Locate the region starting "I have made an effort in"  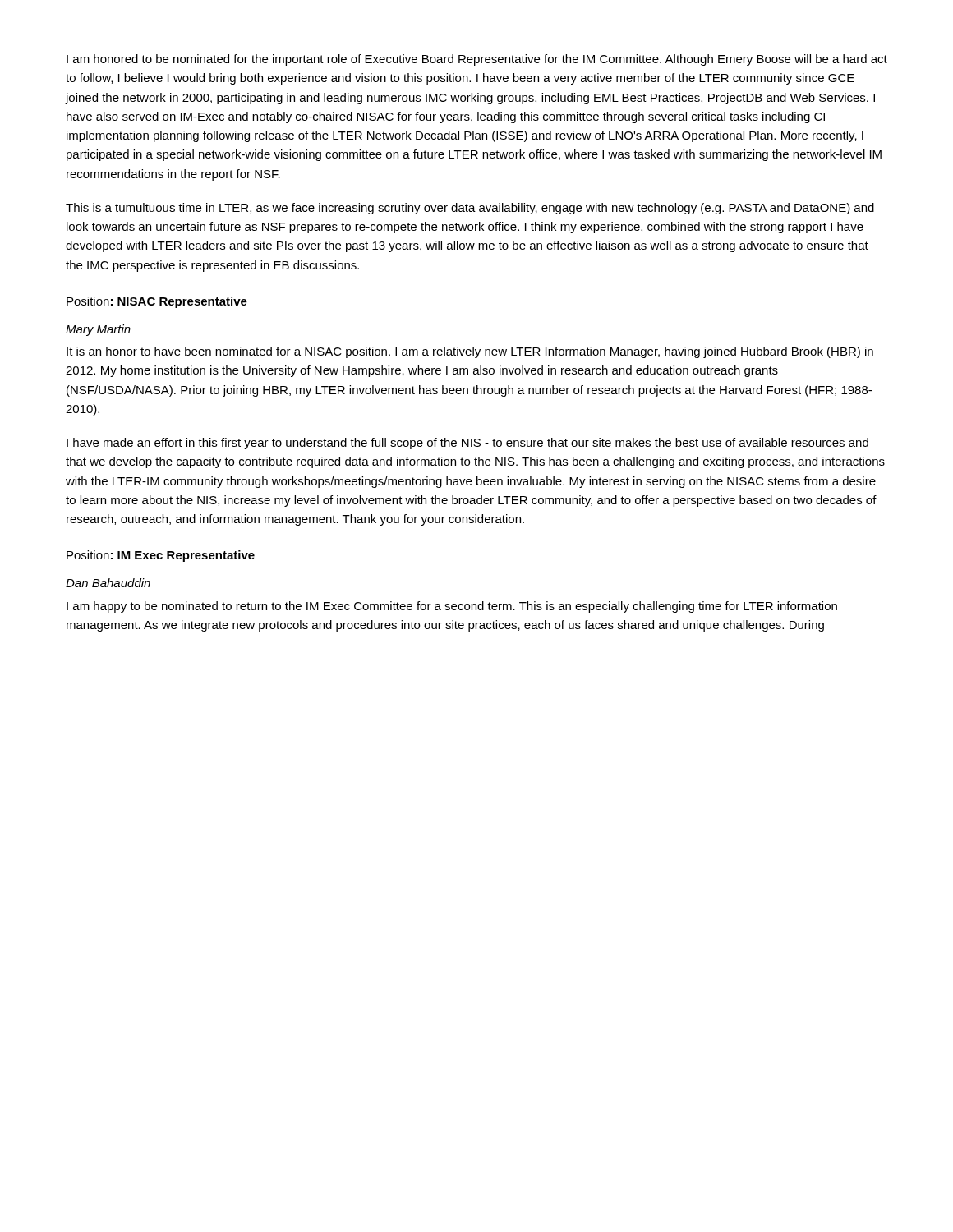pos(475,480)
